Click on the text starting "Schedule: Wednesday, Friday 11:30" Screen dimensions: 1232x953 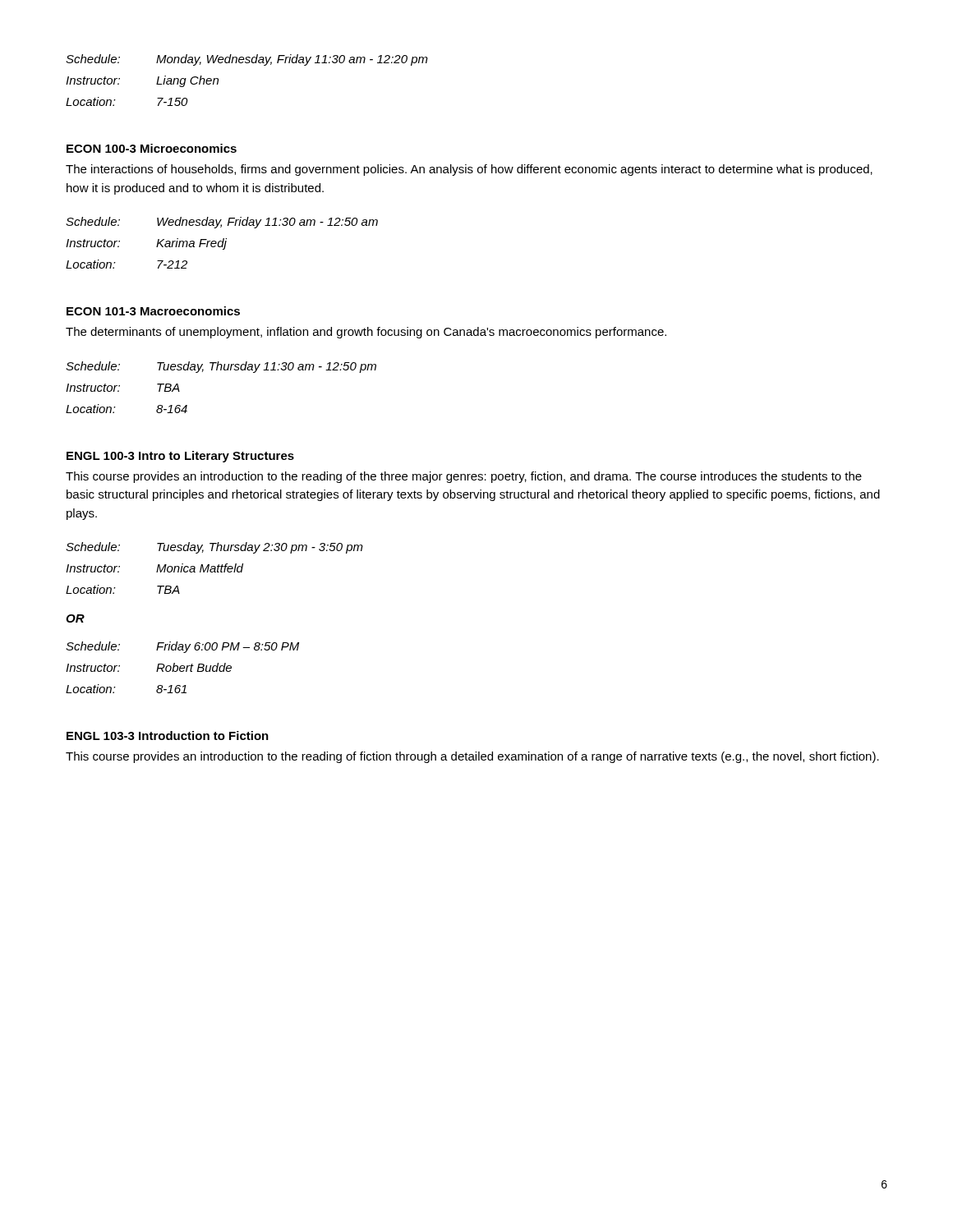pyautogui.click(x=222, y=223)
